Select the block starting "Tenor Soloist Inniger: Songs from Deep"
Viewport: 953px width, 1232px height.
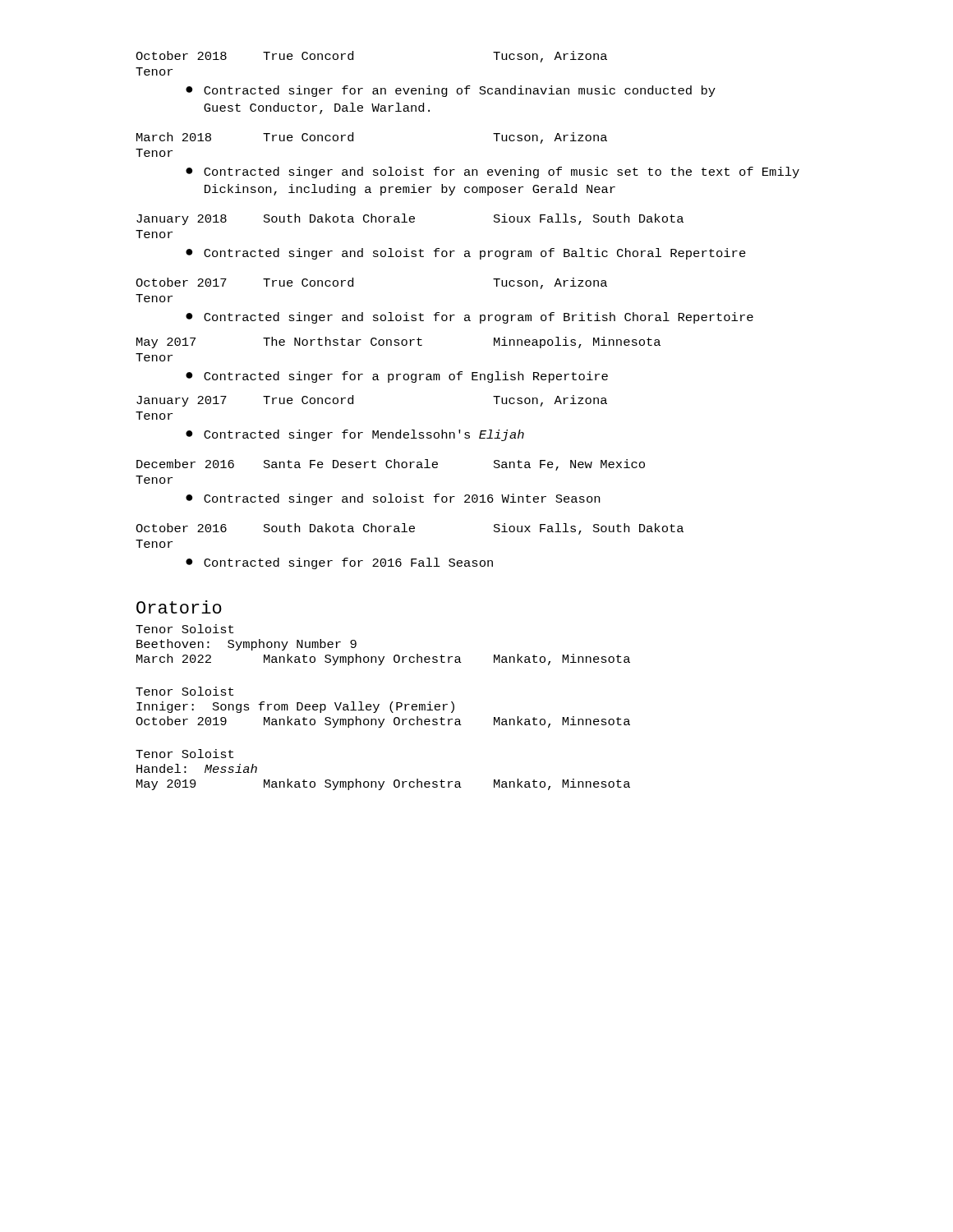click(x=184, y=691)
